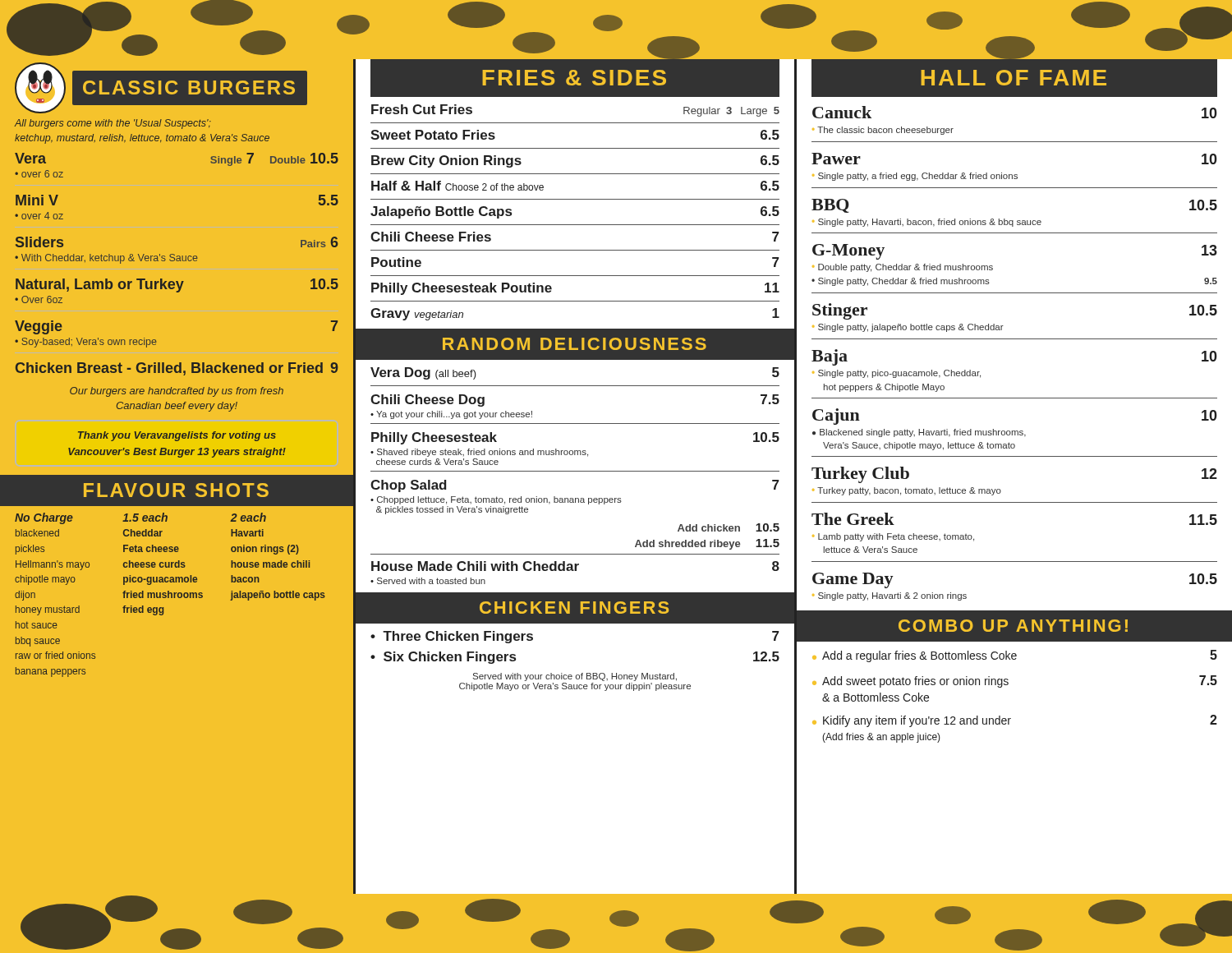The height and width of the screenshot is (953, 1232).
Task: Click on the list item that says "Mini V 5.5 • over 4"
Action: 35,199
